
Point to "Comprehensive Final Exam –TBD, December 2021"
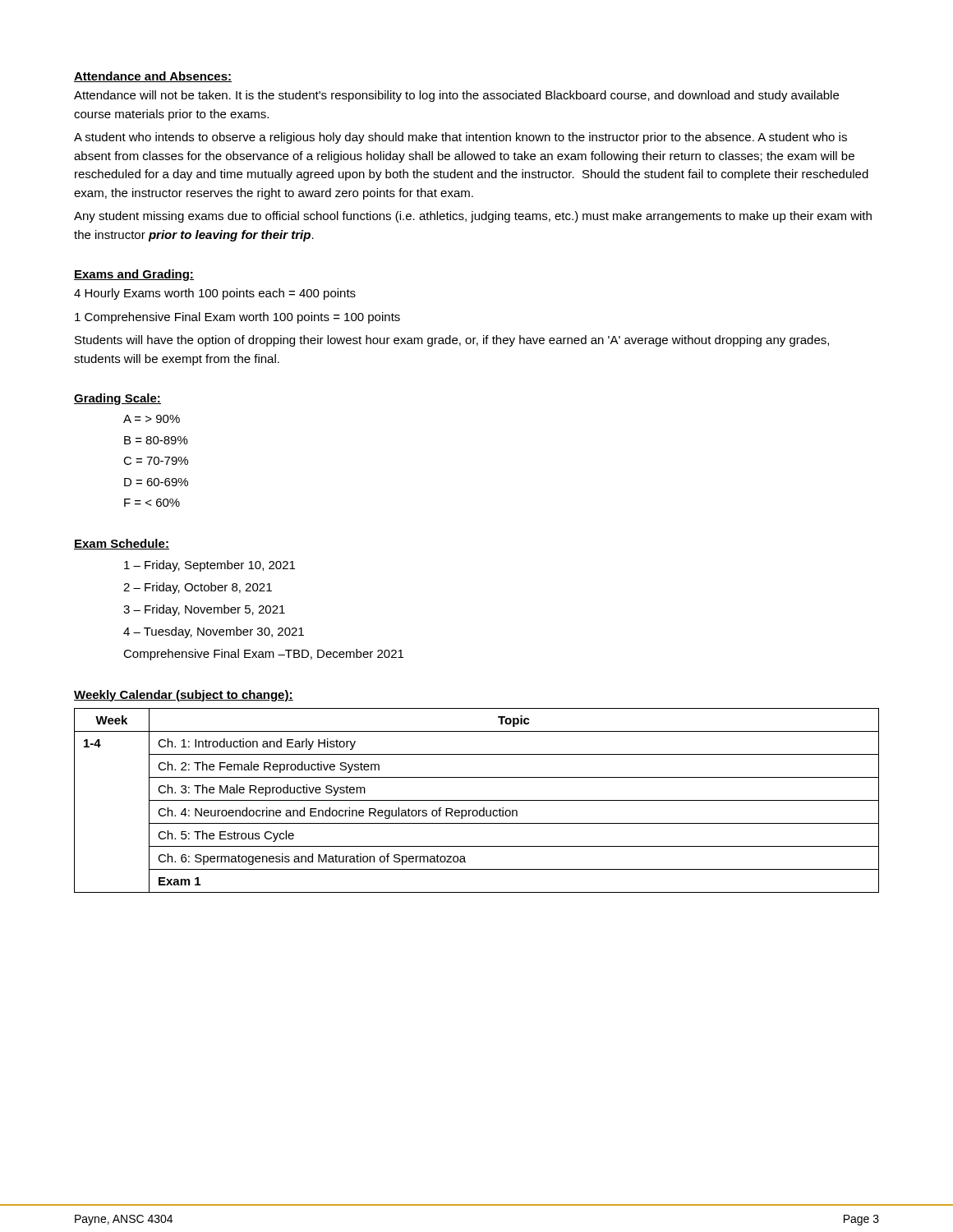(x=264, y=653)
